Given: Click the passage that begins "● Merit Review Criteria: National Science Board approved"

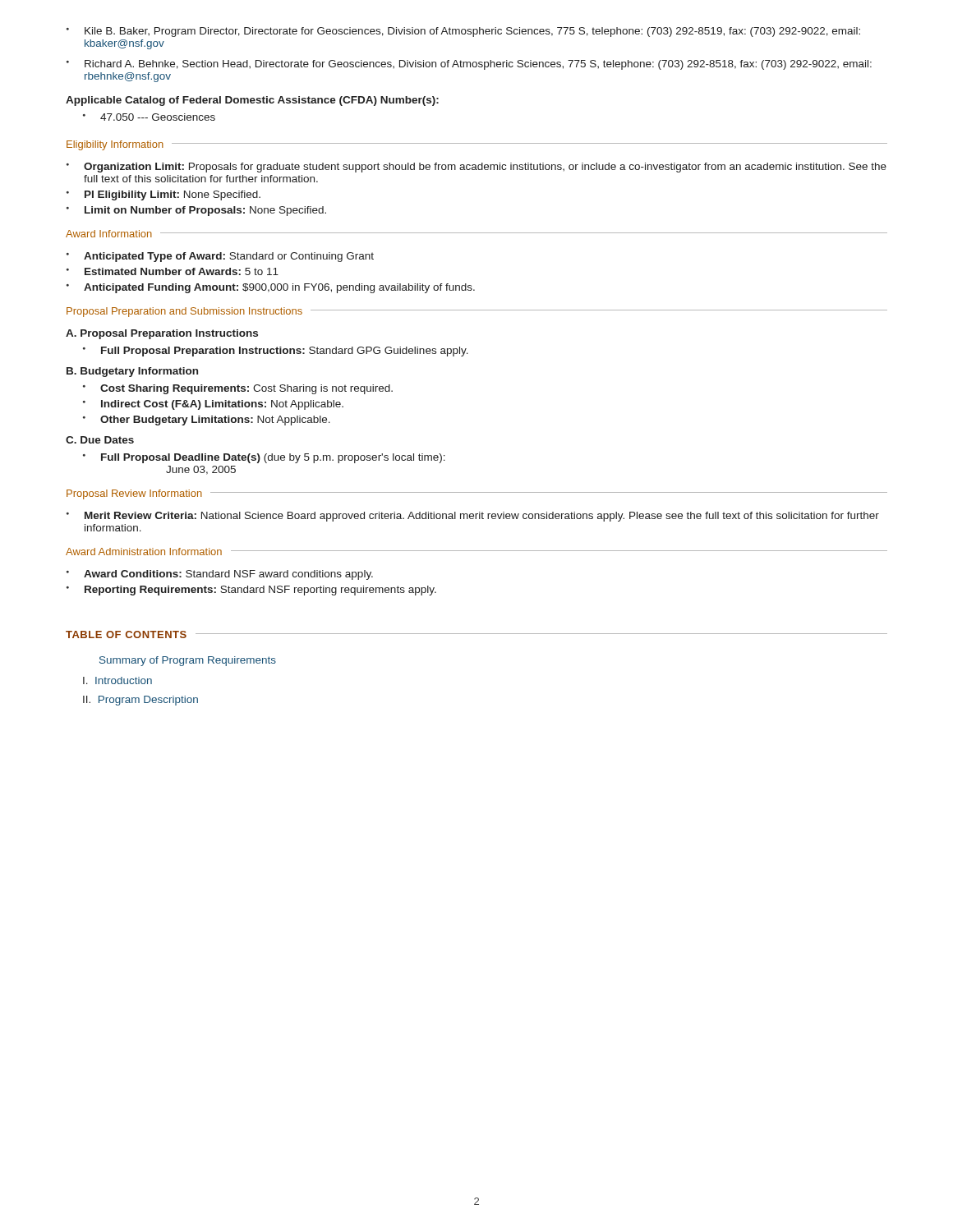Looking at the screenshot, I should (x=476, y=522).
